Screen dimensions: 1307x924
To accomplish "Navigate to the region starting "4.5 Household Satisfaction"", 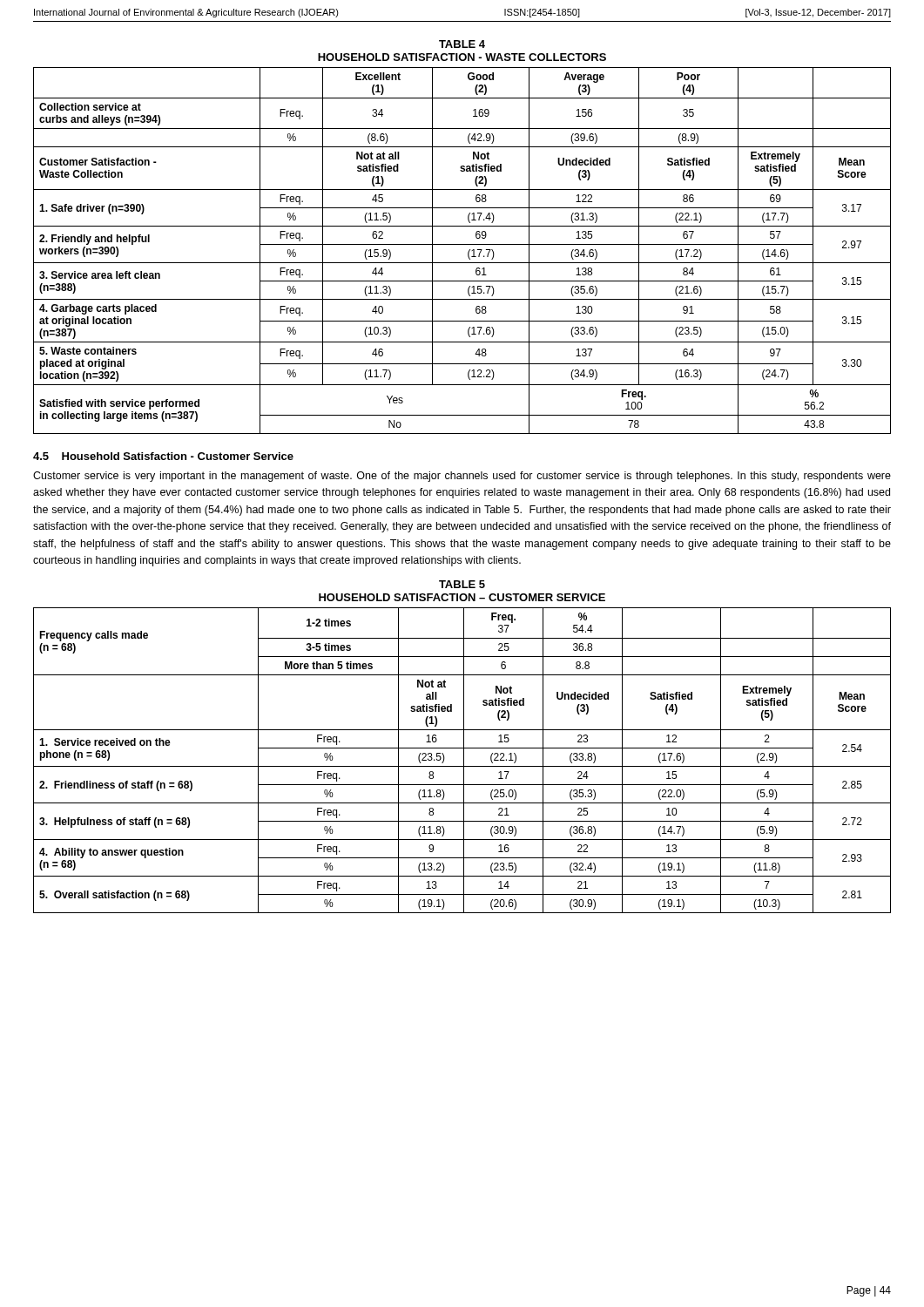I will (163, 456).
